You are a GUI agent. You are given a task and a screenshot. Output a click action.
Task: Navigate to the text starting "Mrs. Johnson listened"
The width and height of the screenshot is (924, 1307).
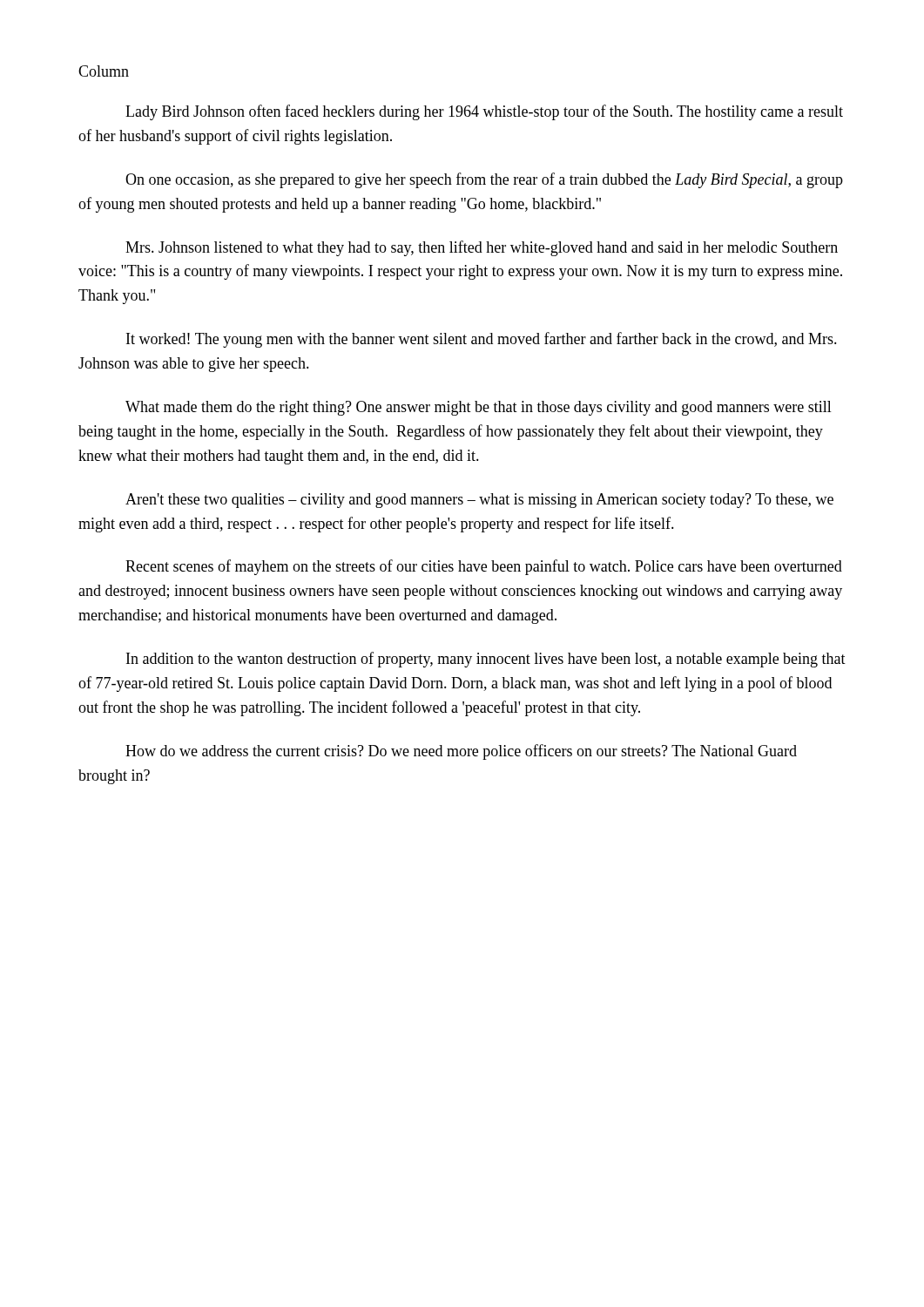click(x=461, y=271)
